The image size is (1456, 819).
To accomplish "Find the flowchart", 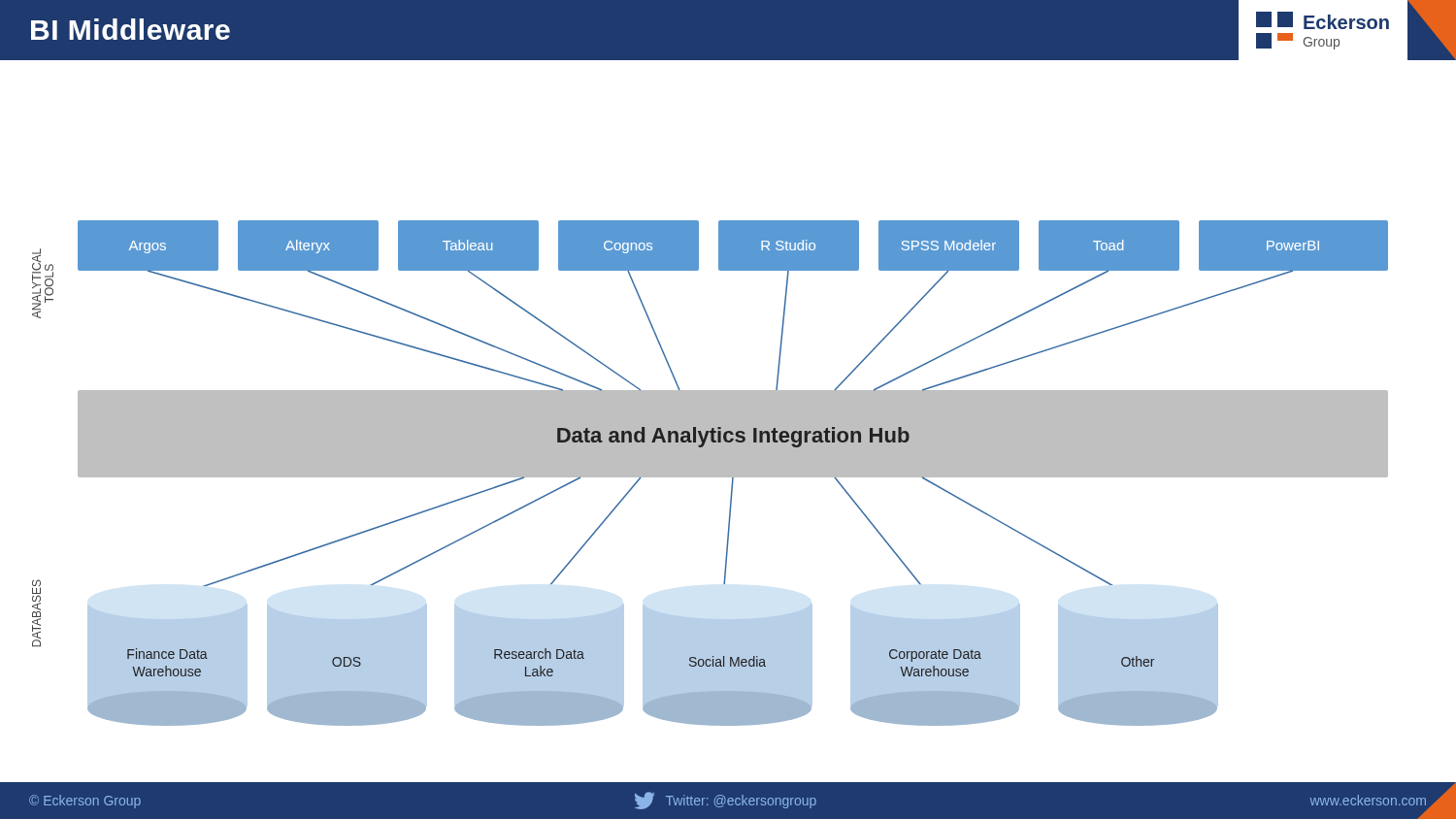I will click(728, 421).
